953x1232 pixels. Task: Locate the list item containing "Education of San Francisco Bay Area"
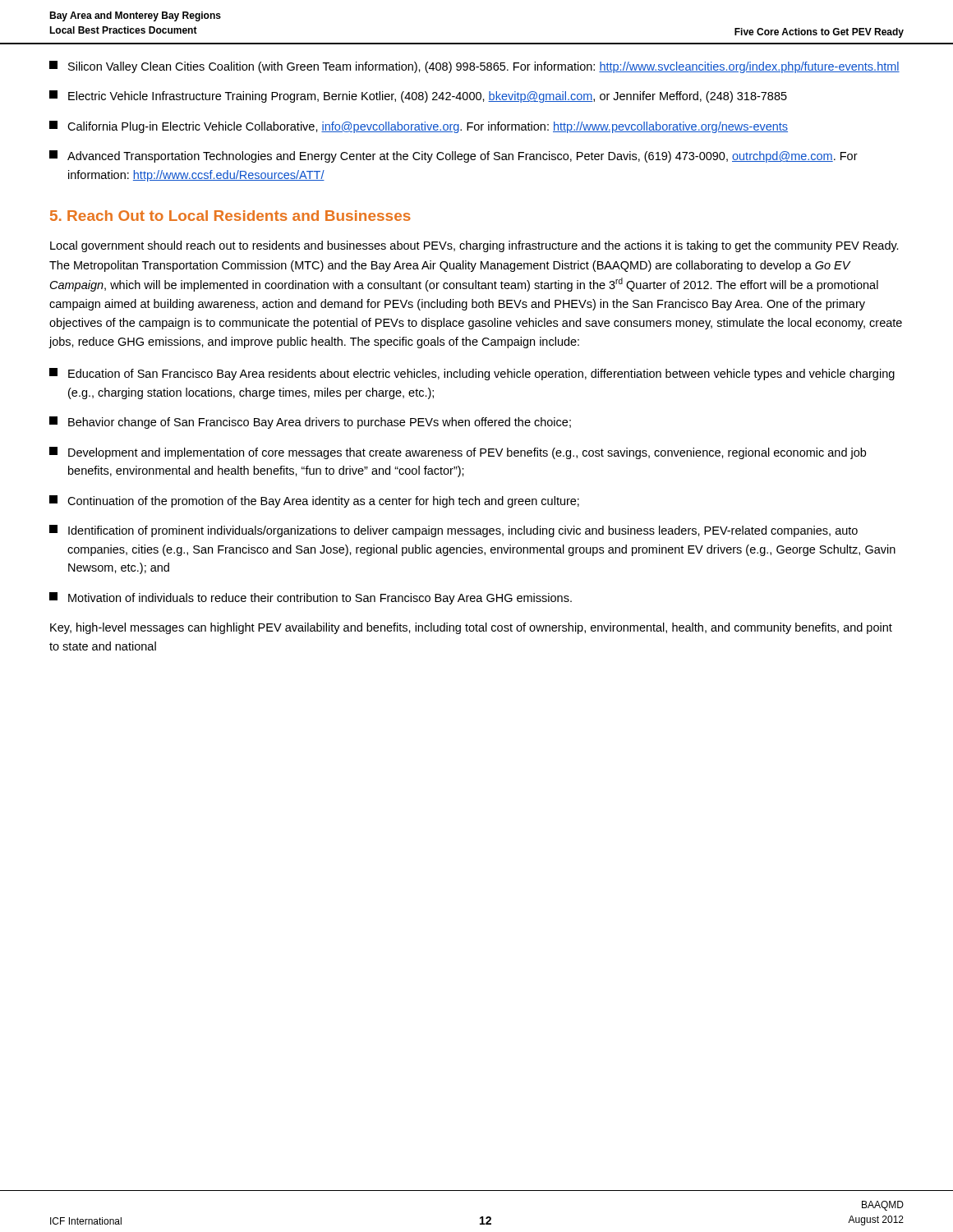pos(476,383)
